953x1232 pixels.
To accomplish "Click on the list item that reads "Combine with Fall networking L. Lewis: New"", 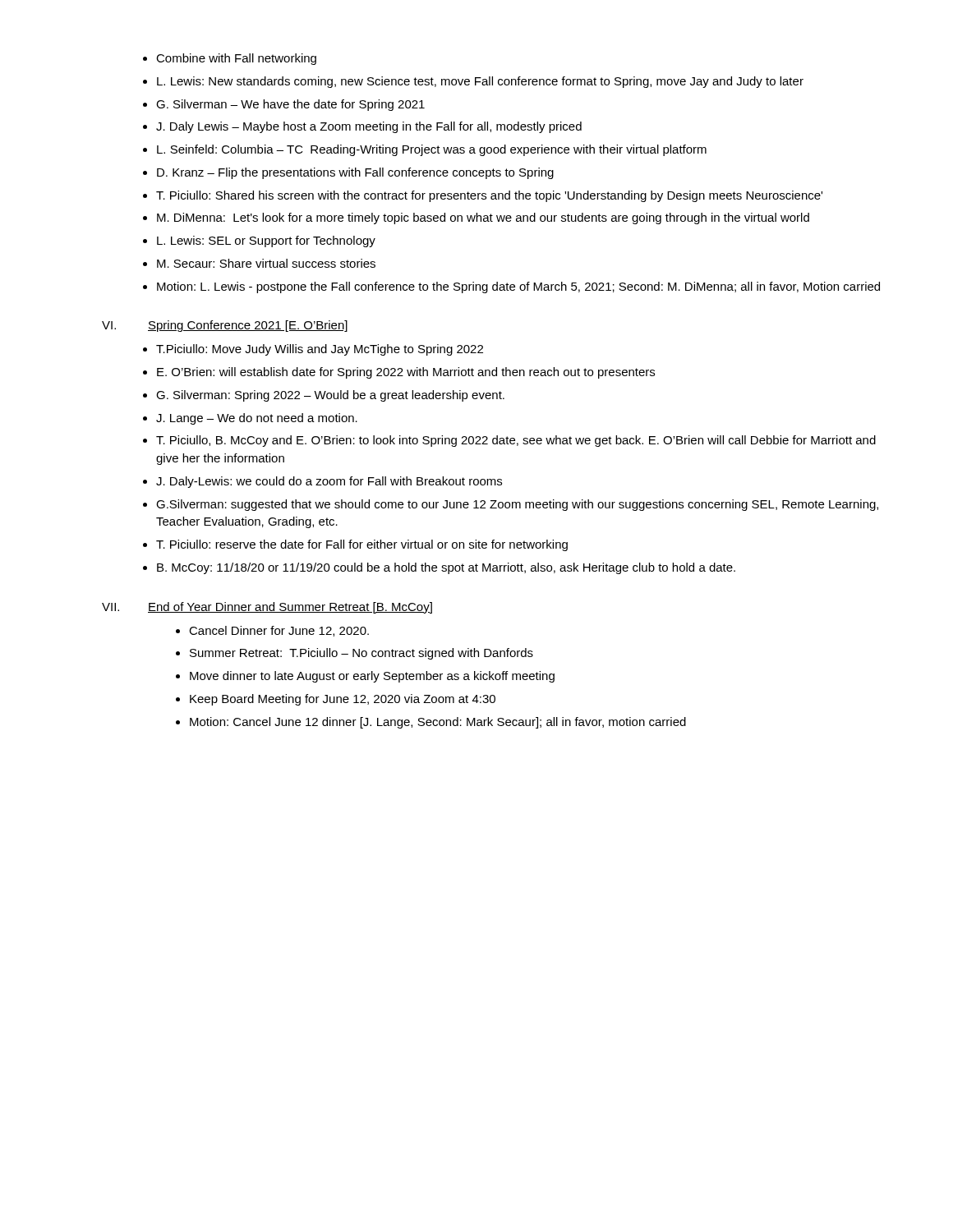I will tap(509, 172).
